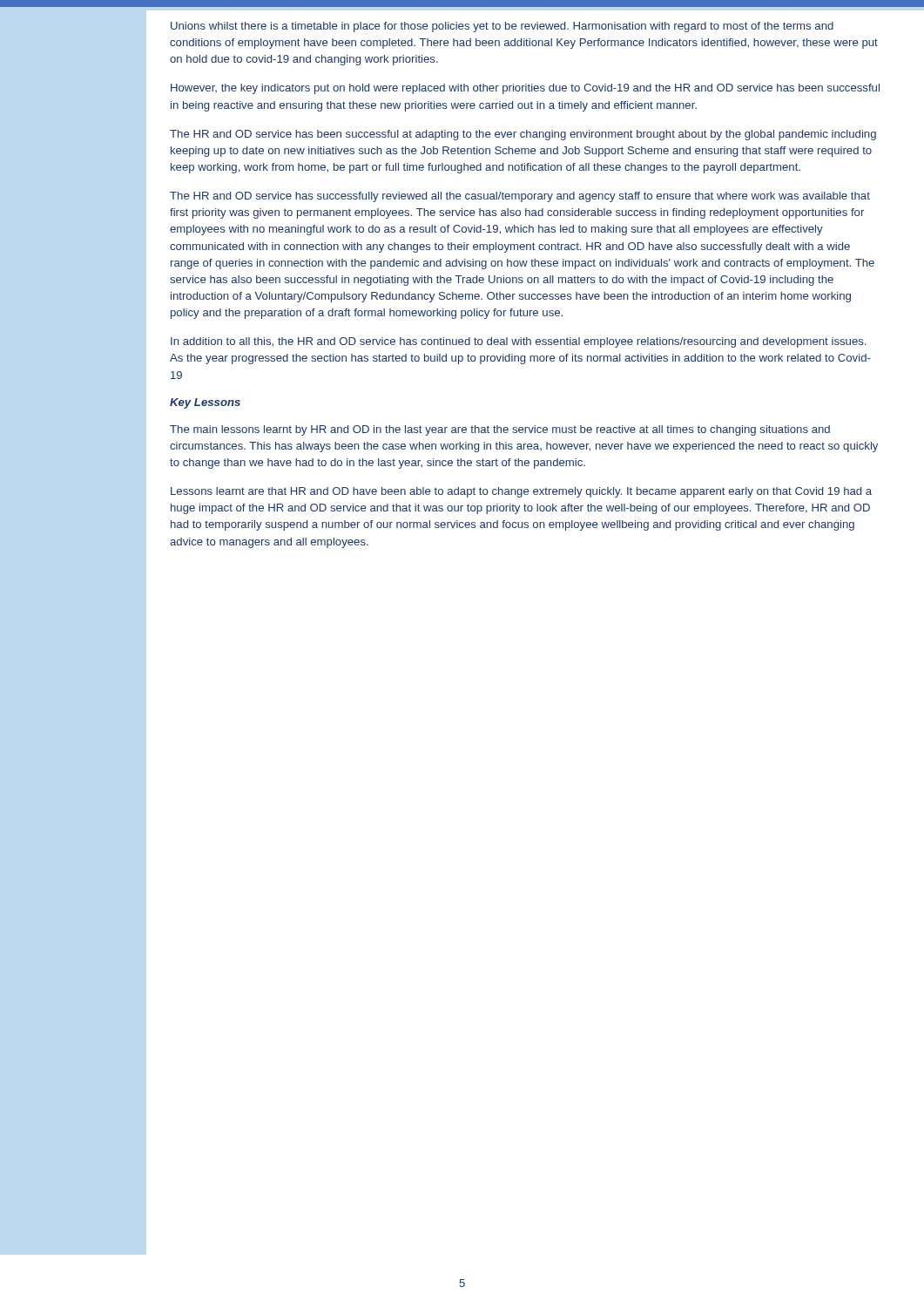924x1307 pixels.
Task: Locate the block of text that opens with "The HR and OD service has been successful"
Action: click(523, 150)
